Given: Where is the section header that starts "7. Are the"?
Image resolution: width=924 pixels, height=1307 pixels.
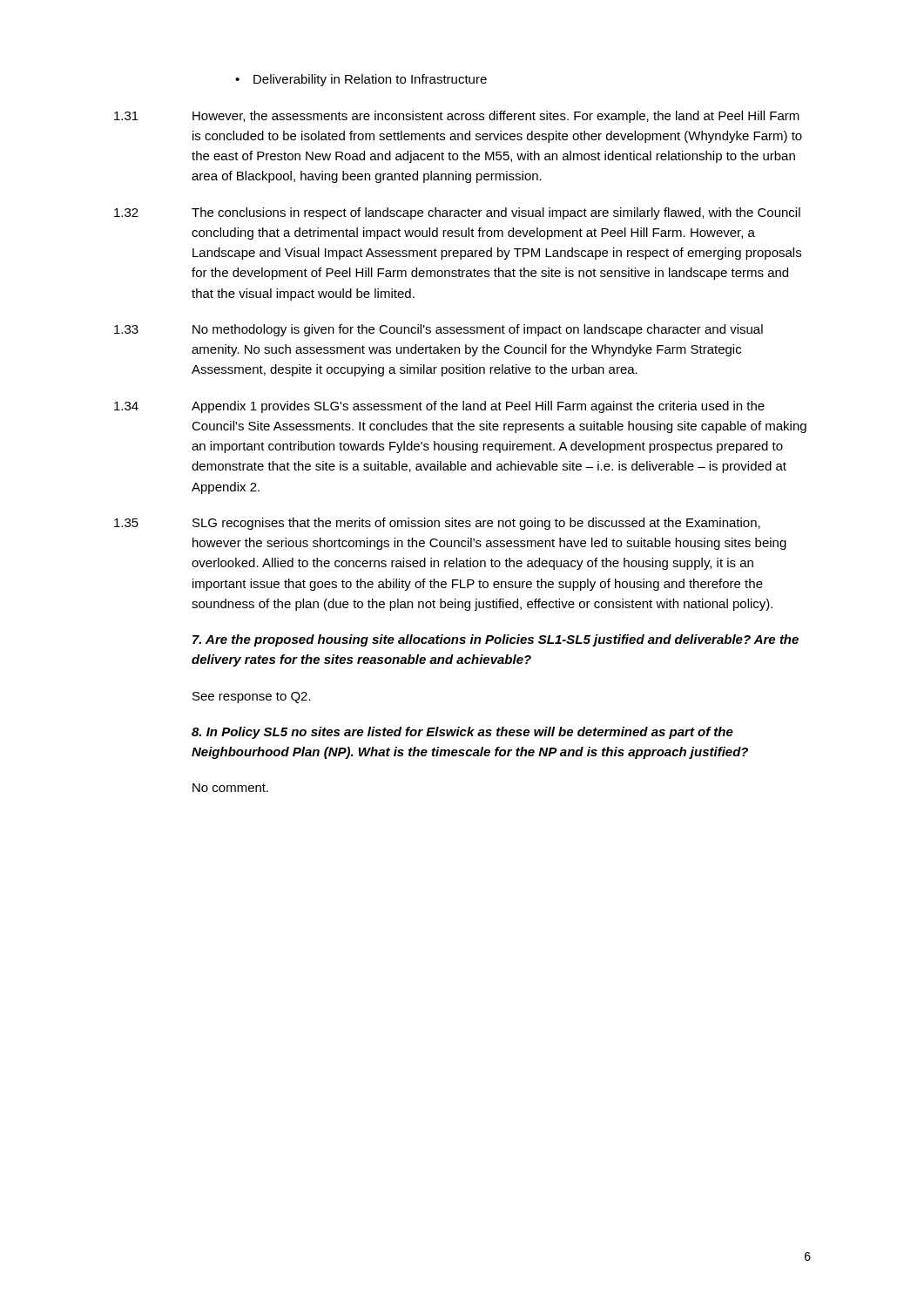Looking at the screenshot, I should pyautogui.click(x=495, y=649).
